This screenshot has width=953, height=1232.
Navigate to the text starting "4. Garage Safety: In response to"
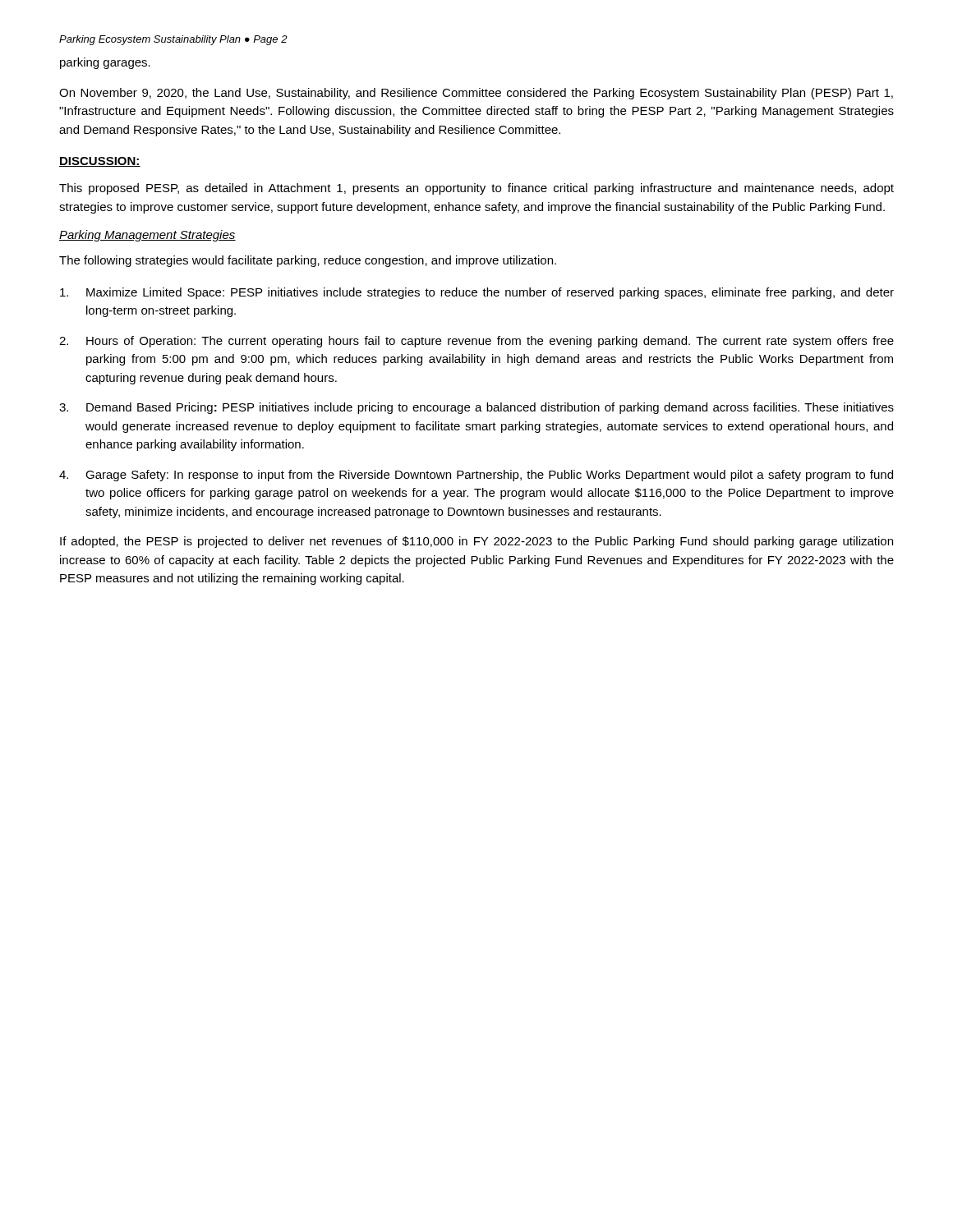476,493
